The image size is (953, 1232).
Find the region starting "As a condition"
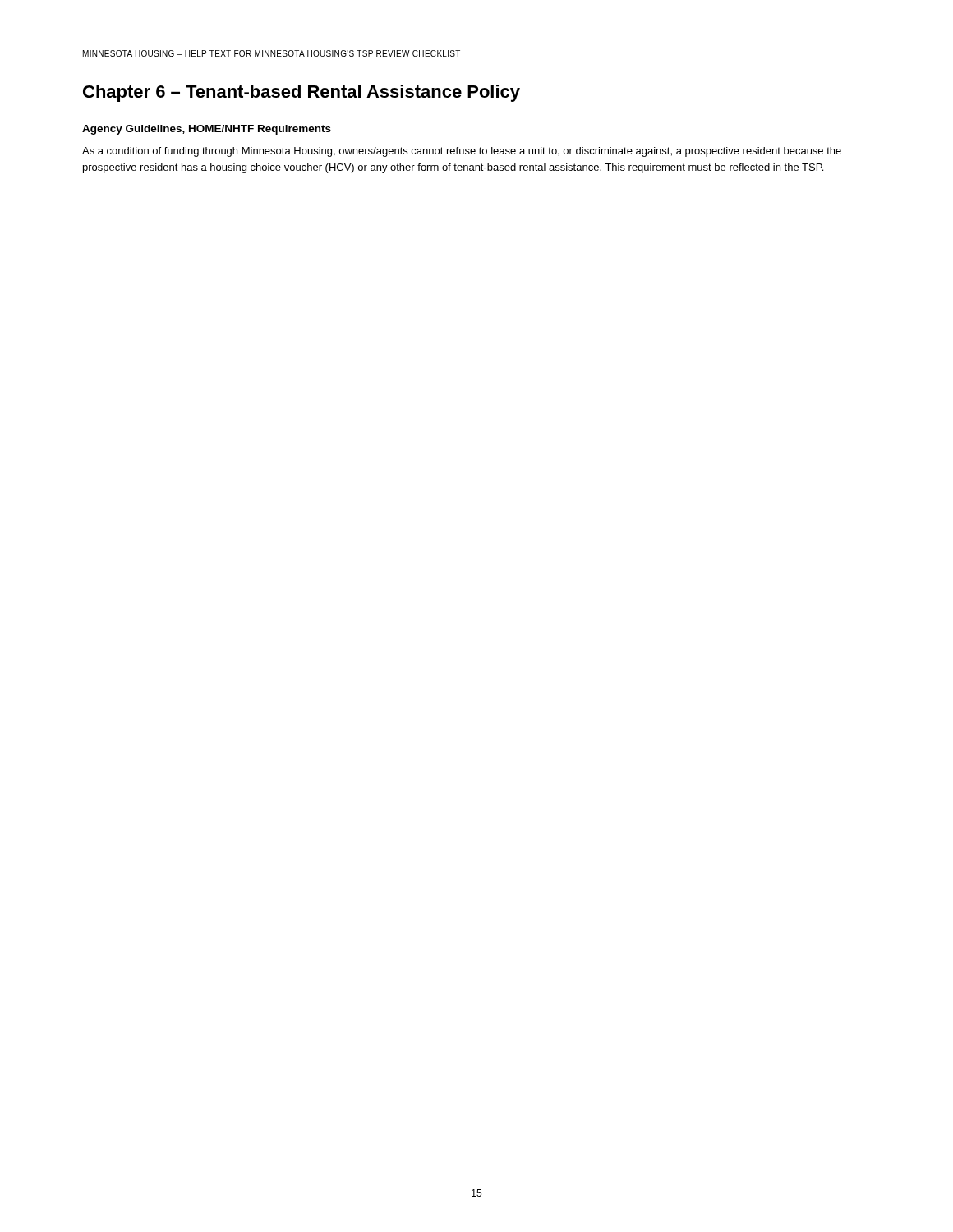[476, 159]
